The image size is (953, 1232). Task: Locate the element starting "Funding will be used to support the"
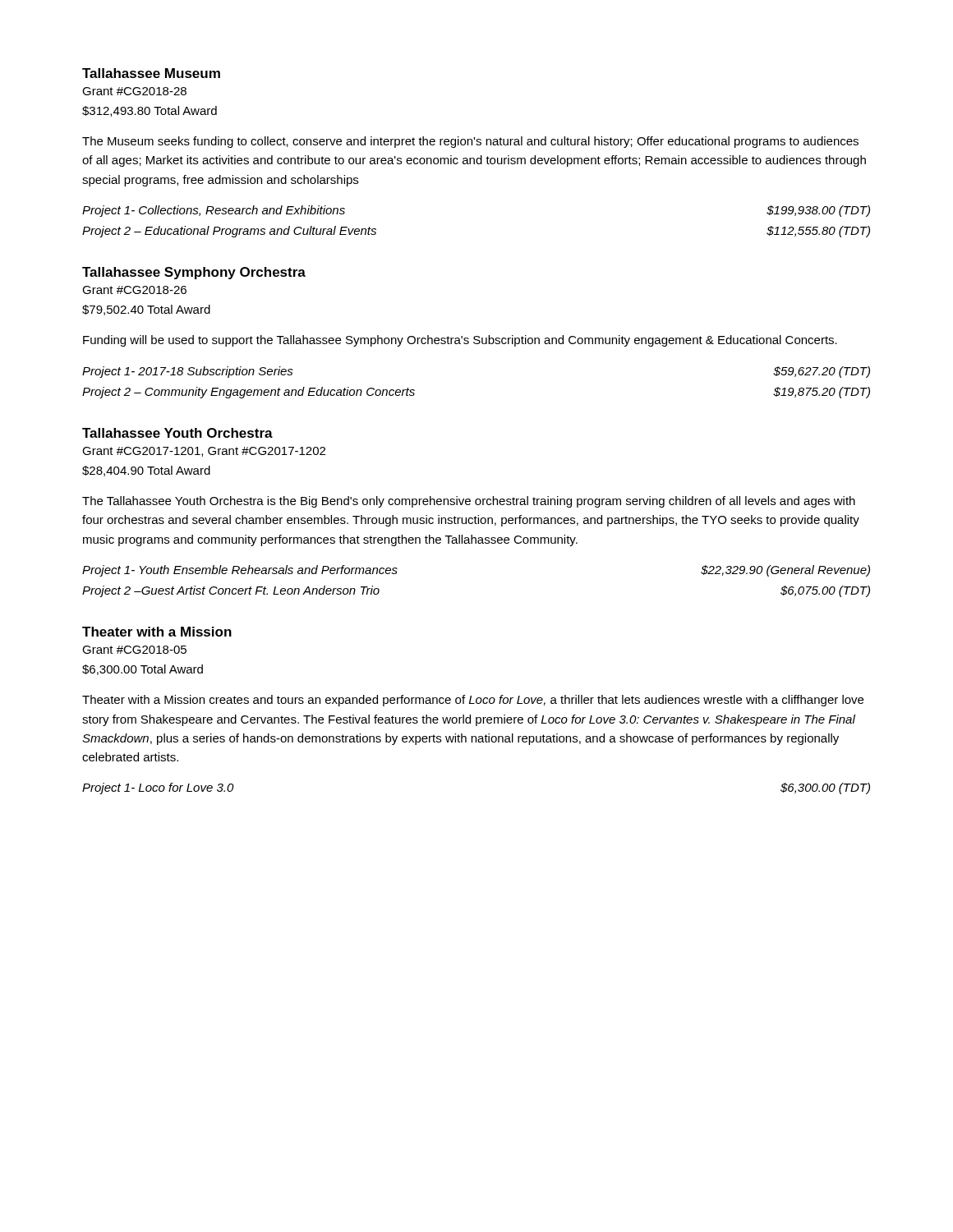point(460,340)
